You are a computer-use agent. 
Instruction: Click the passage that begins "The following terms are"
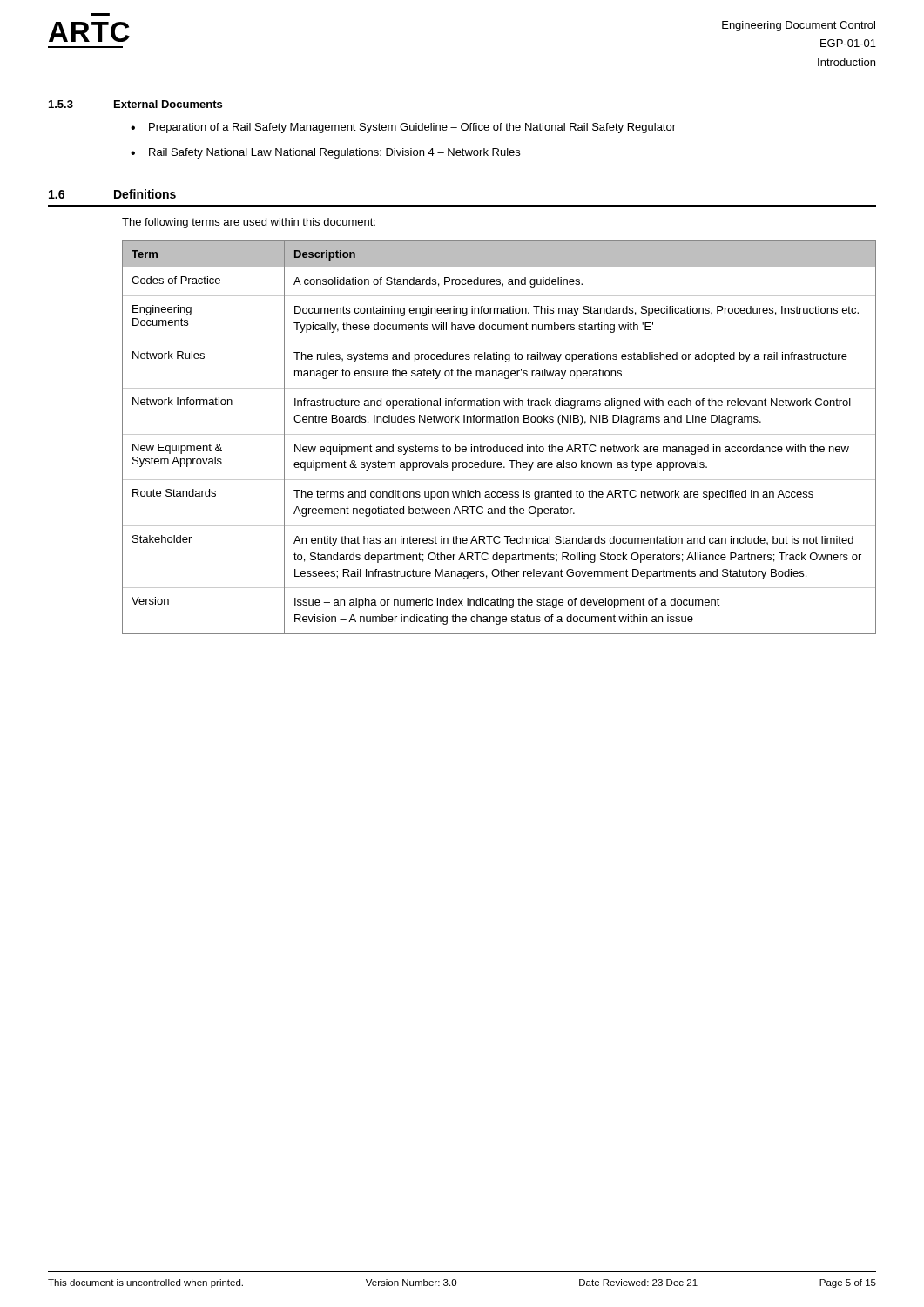(x=249, y=221)
